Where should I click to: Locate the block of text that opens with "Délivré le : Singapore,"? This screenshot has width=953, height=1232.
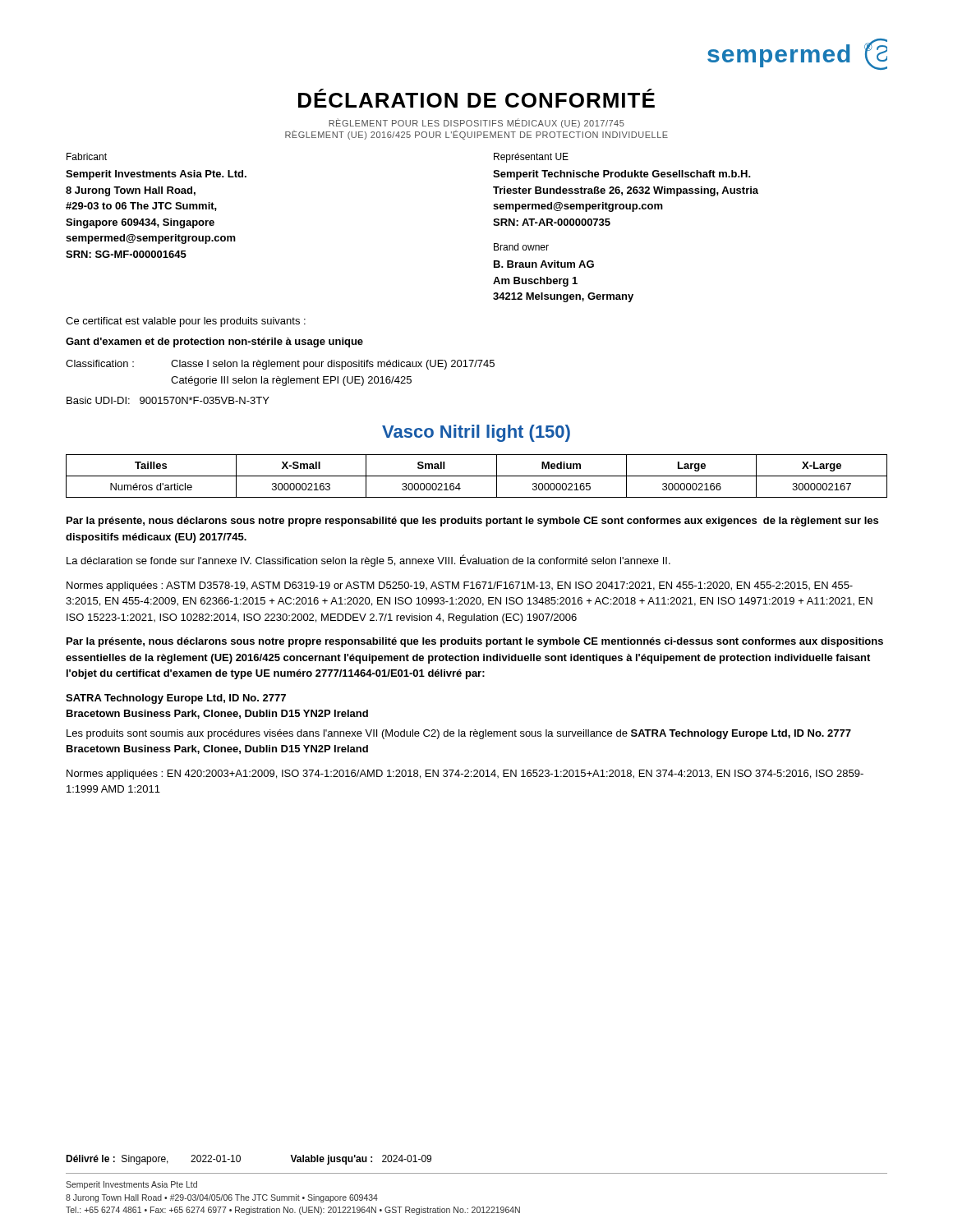tap(249, 1159)
